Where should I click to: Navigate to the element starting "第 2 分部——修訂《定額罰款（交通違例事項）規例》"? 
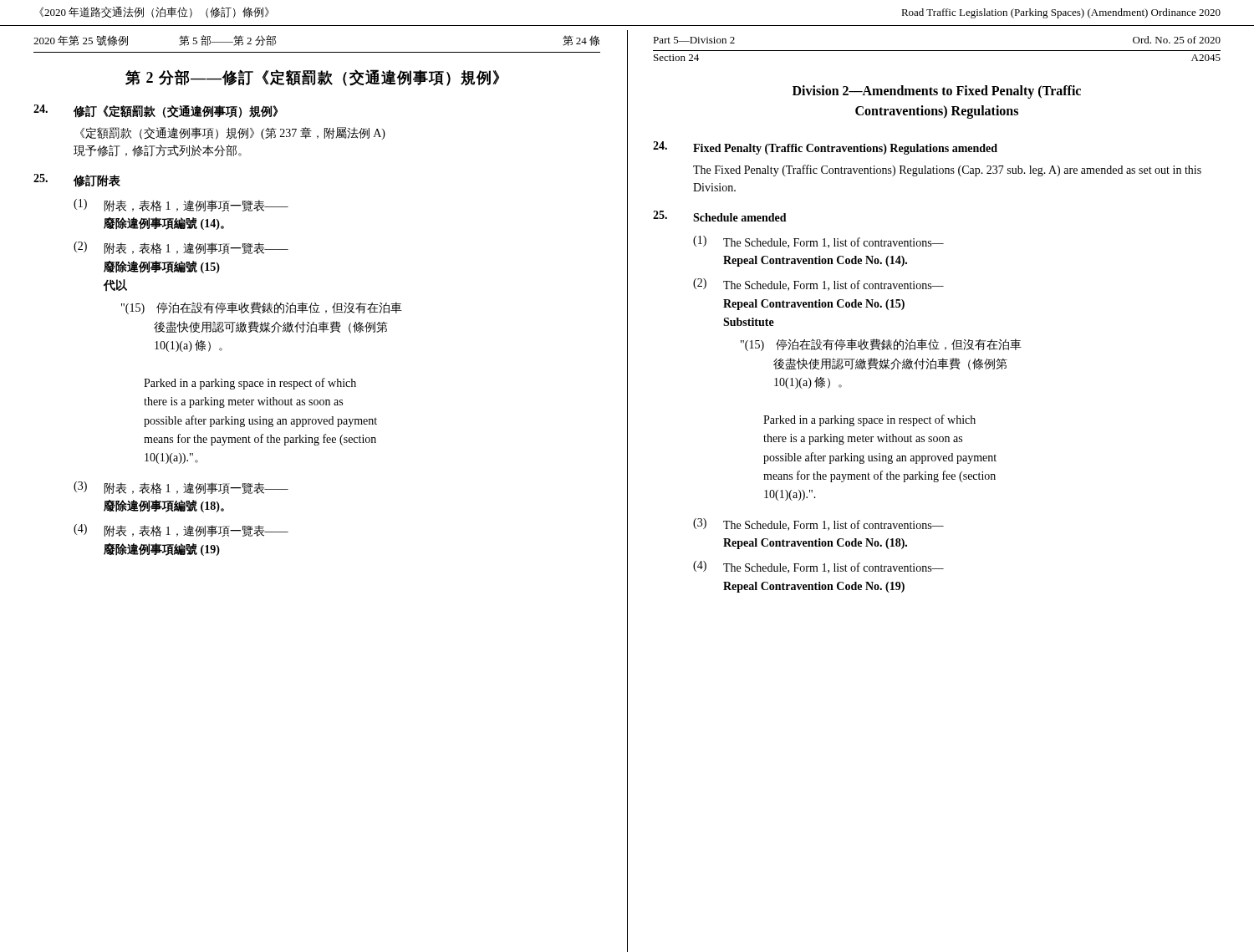(x=317, y=78)
